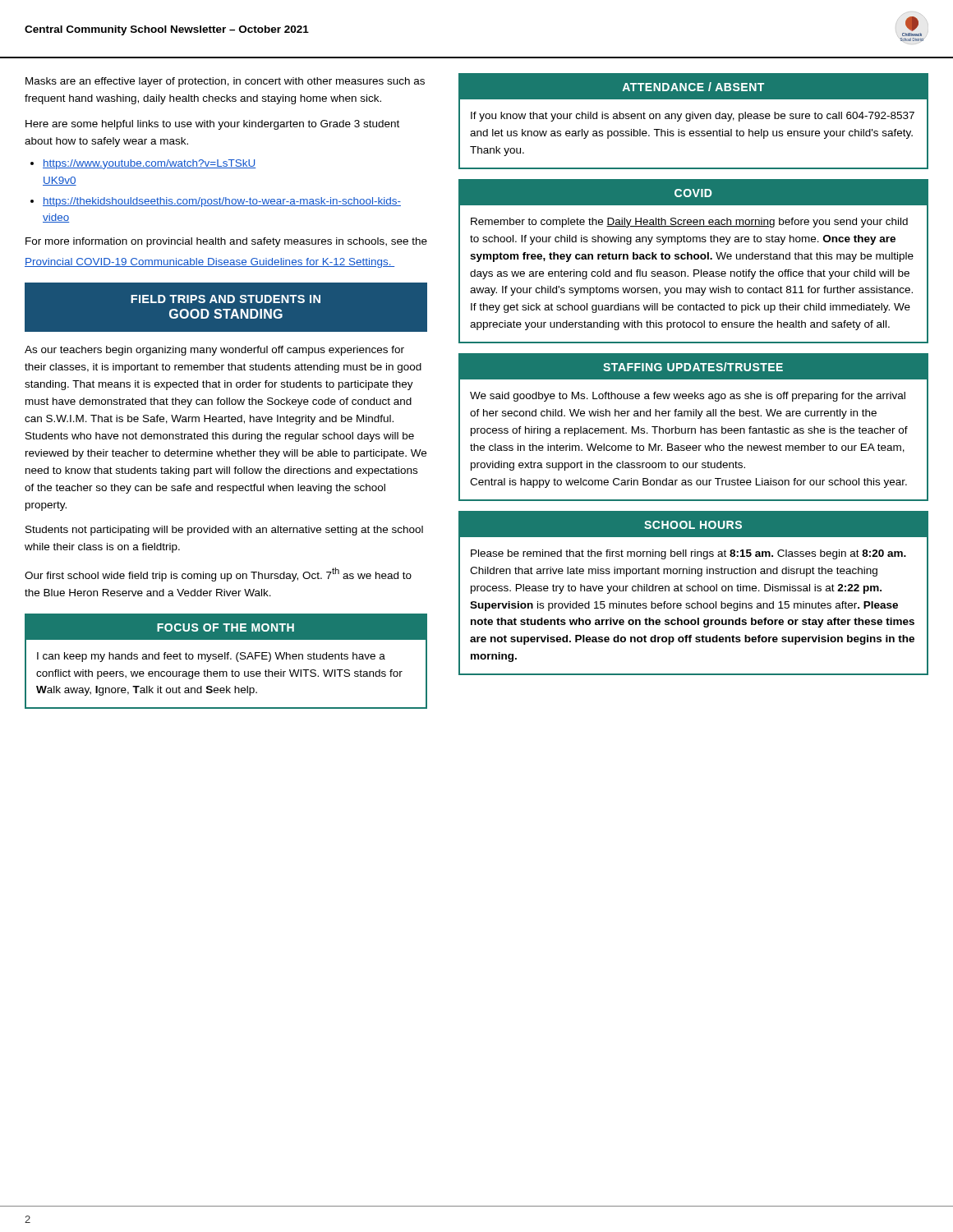The height and width of the screenshot is (1232, 953).
Task: Find "SCHOOL HOURS" on this page
Action: coord(693,525)
